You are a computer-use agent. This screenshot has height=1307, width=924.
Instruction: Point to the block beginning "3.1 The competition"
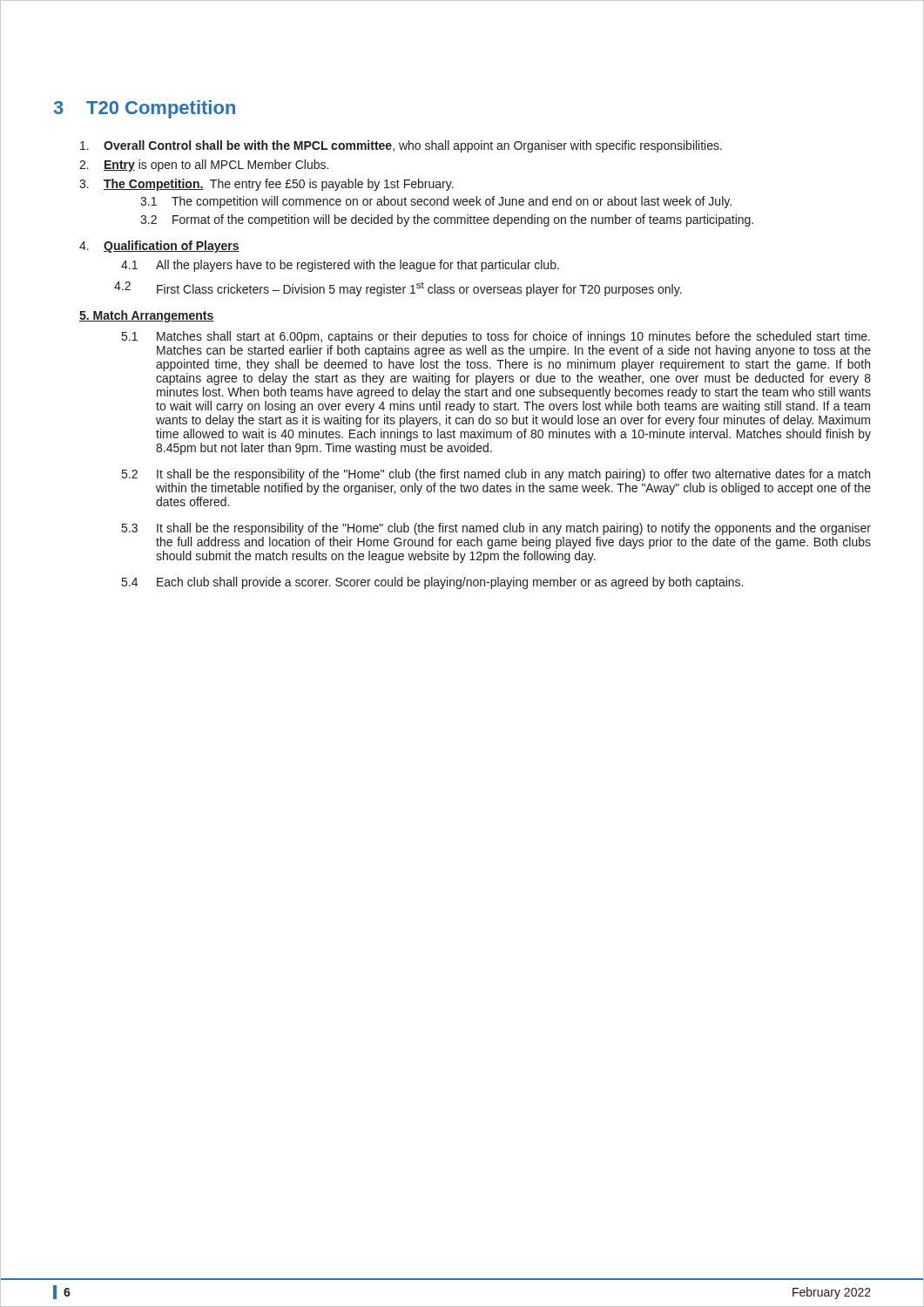pyautogui.click(x=506, y=201)
